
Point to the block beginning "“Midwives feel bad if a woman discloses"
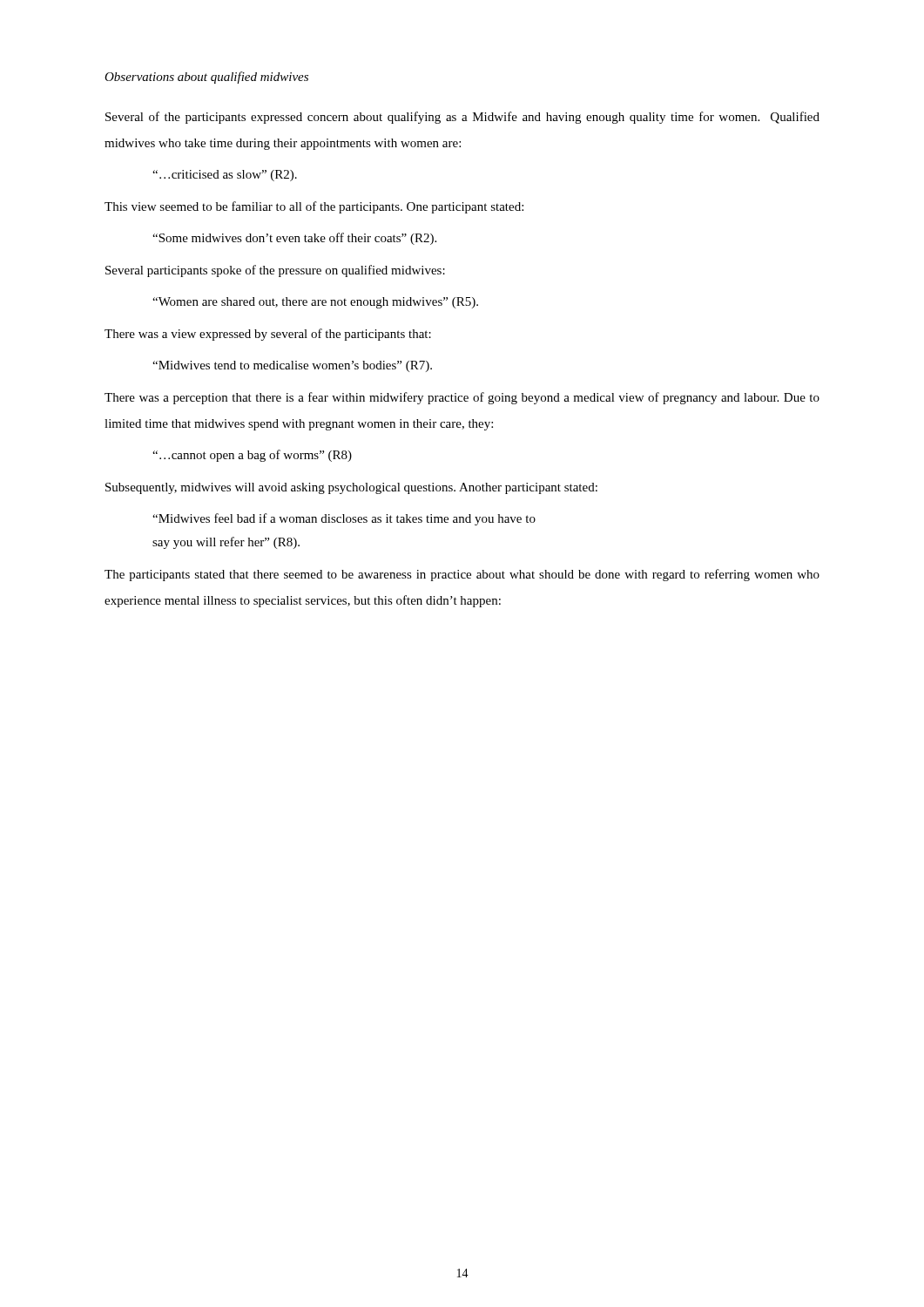coord(344,530)
